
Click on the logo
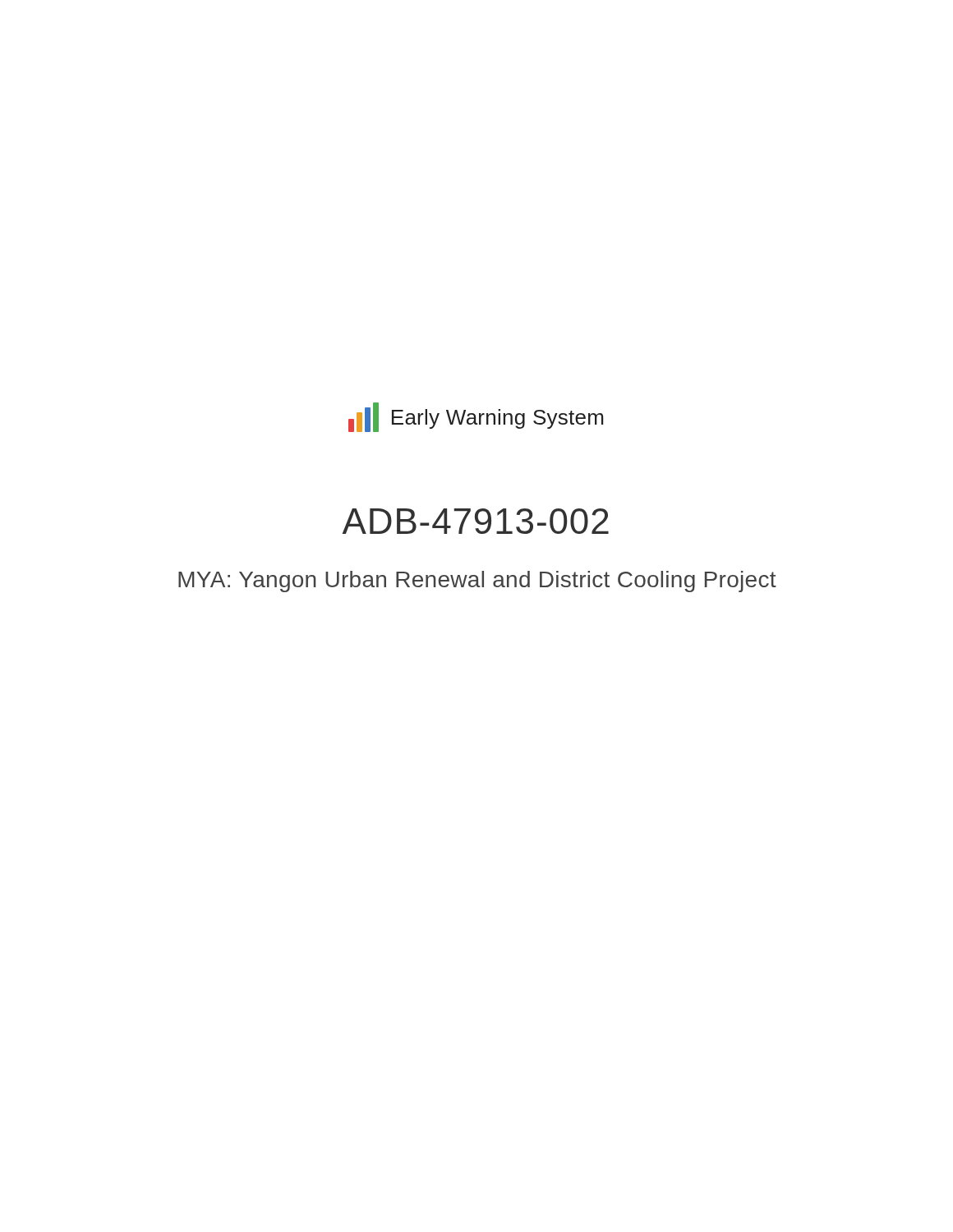(x=476, y=417)
